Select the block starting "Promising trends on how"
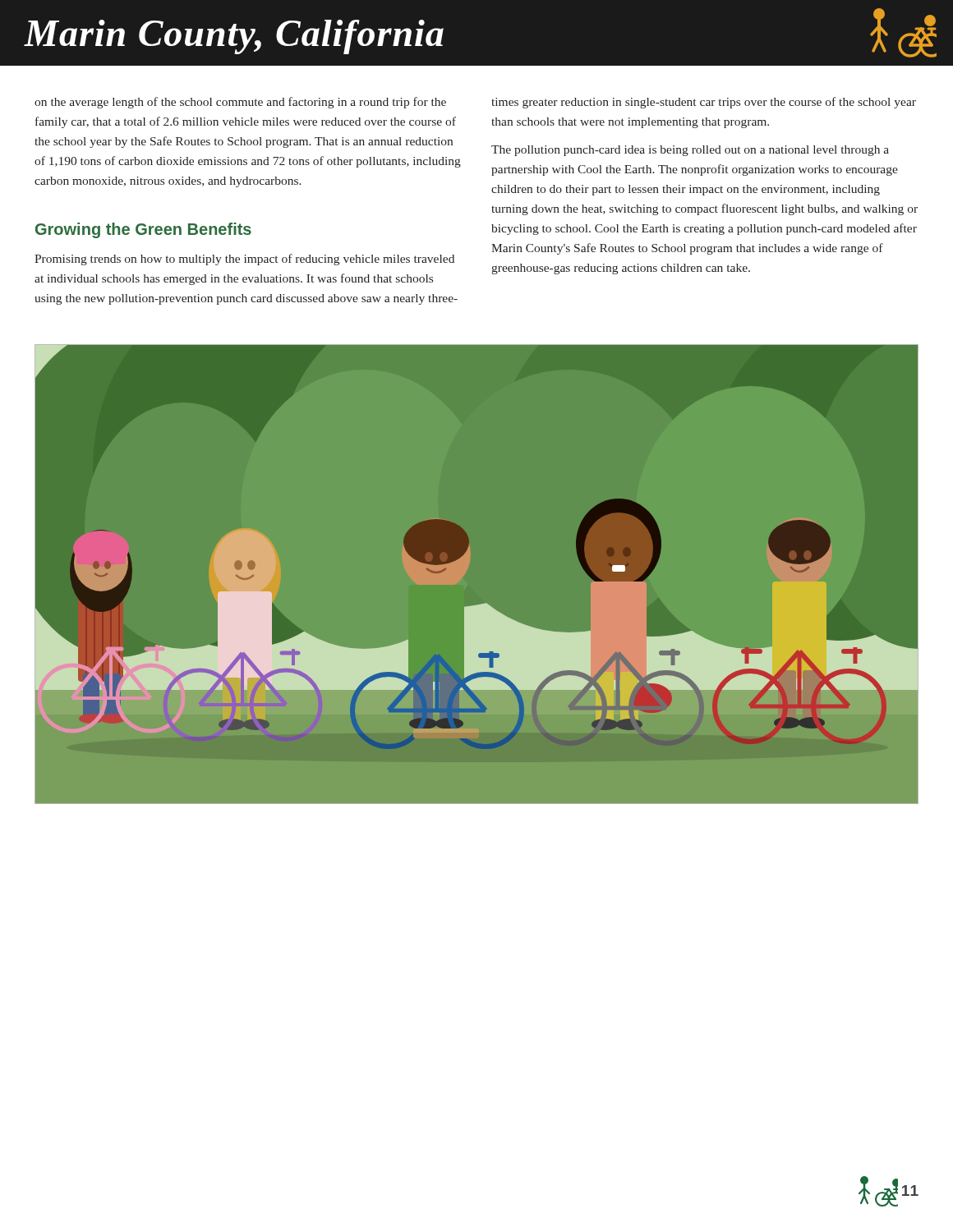Screen dimensions: 1232x953 coord(248,279)
